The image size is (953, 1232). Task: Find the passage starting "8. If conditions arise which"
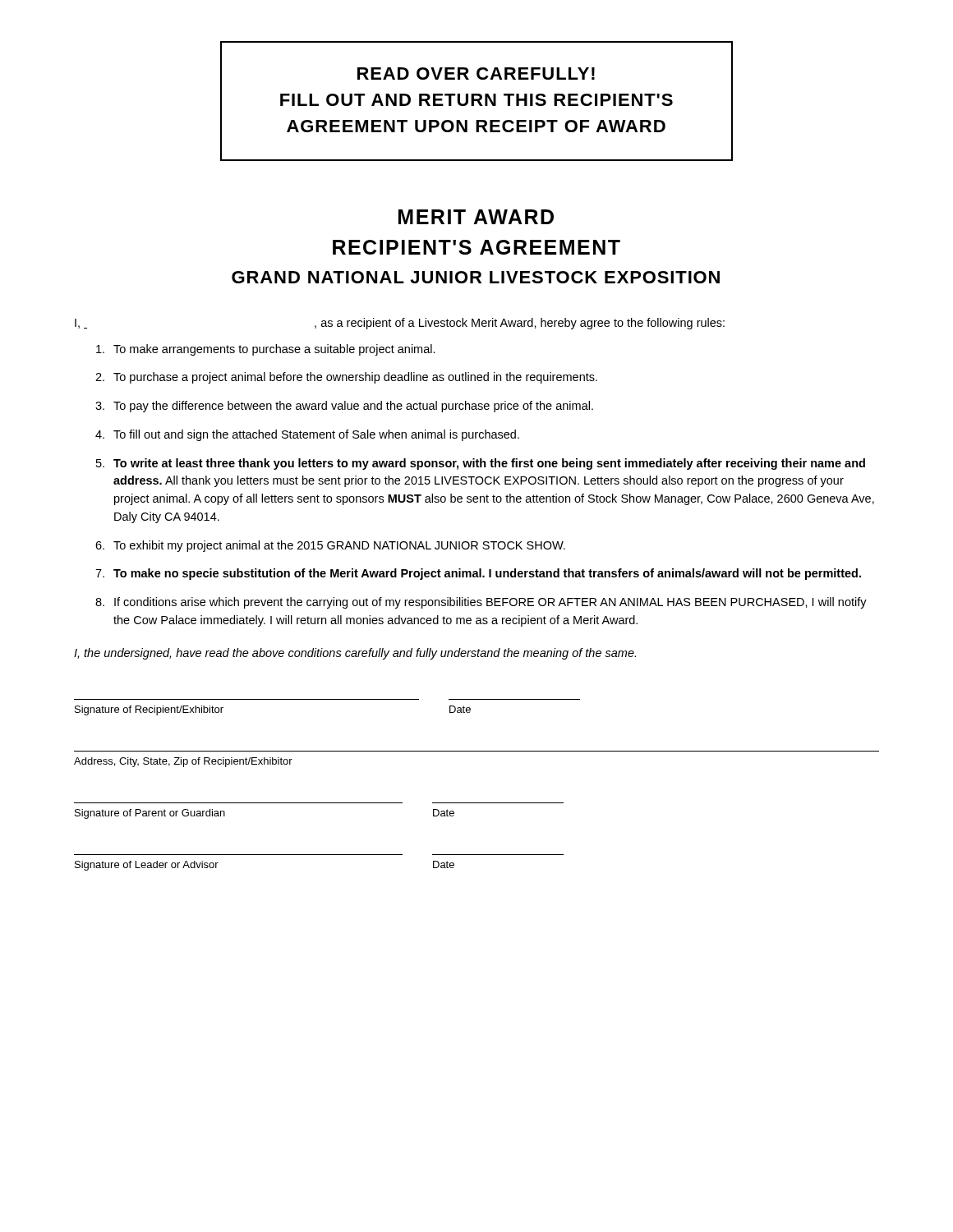tap(476, 612)
